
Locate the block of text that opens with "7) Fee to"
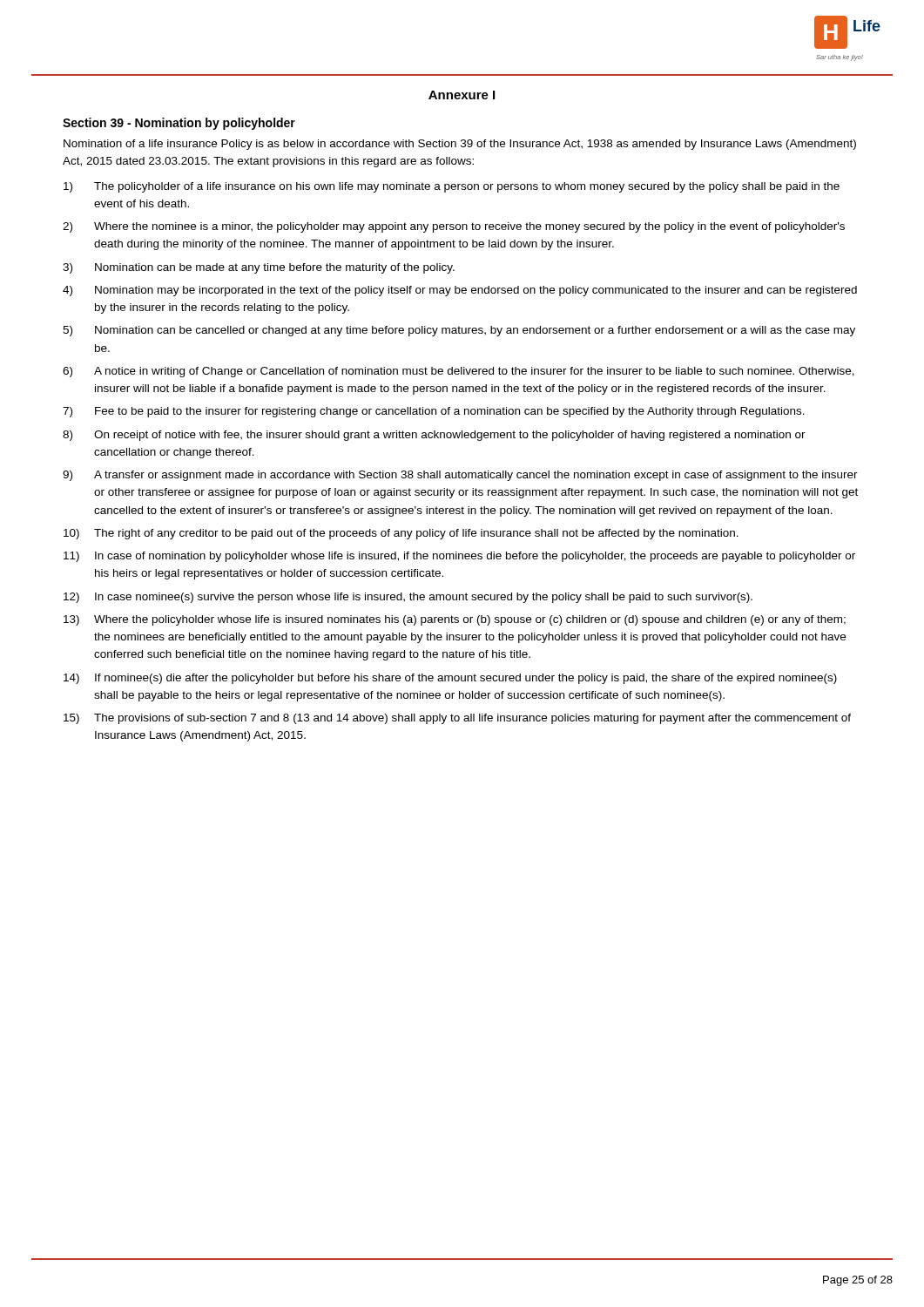point(462,412)
